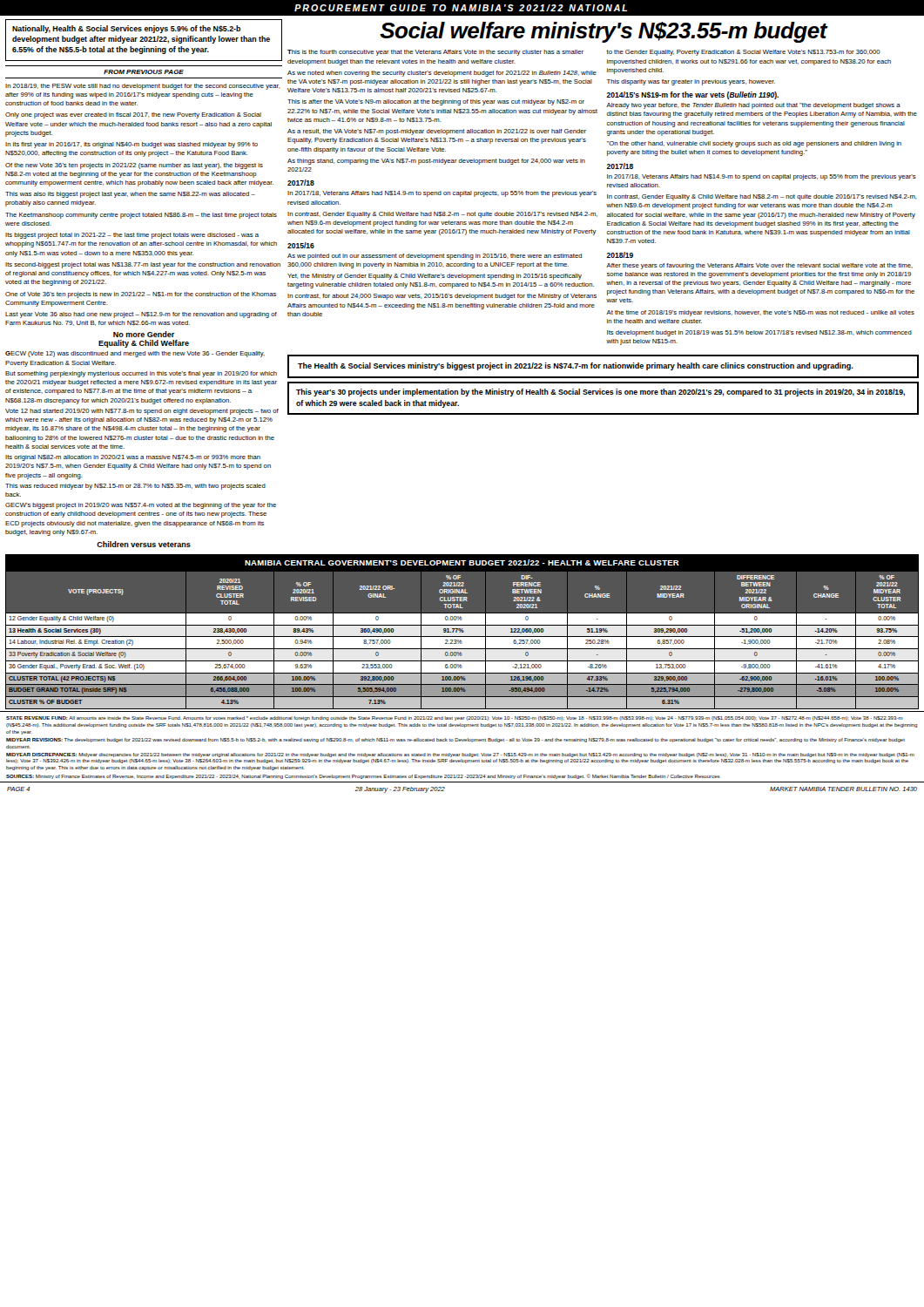Find the block on this page that starts "Nationally, Health & Social Services enjoys 5.9%"
Viewport: 924px width, 1307px height.
tap(144, 40)
